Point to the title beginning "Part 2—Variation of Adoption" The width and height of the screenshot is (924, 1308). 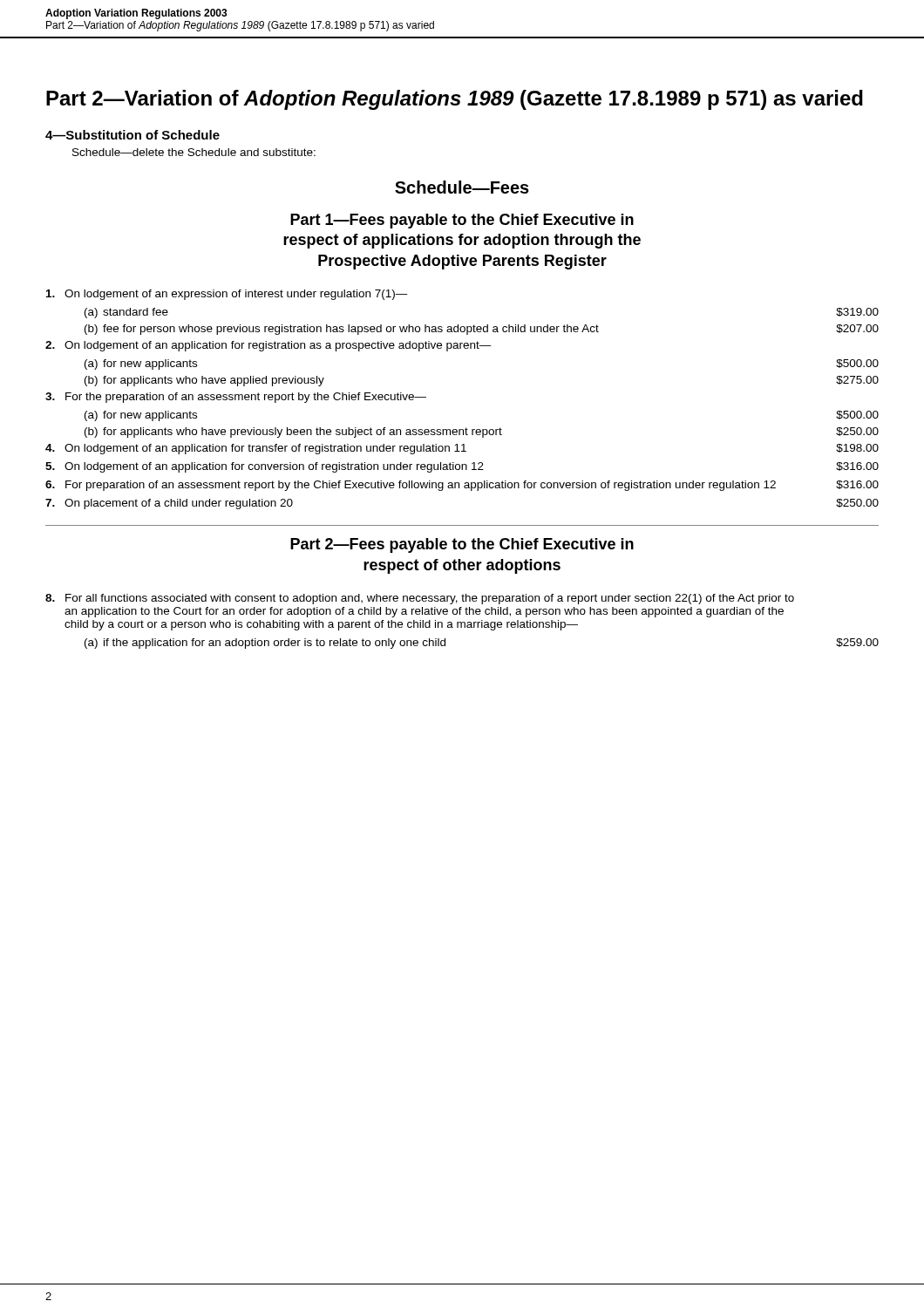(x=455, y=98)
